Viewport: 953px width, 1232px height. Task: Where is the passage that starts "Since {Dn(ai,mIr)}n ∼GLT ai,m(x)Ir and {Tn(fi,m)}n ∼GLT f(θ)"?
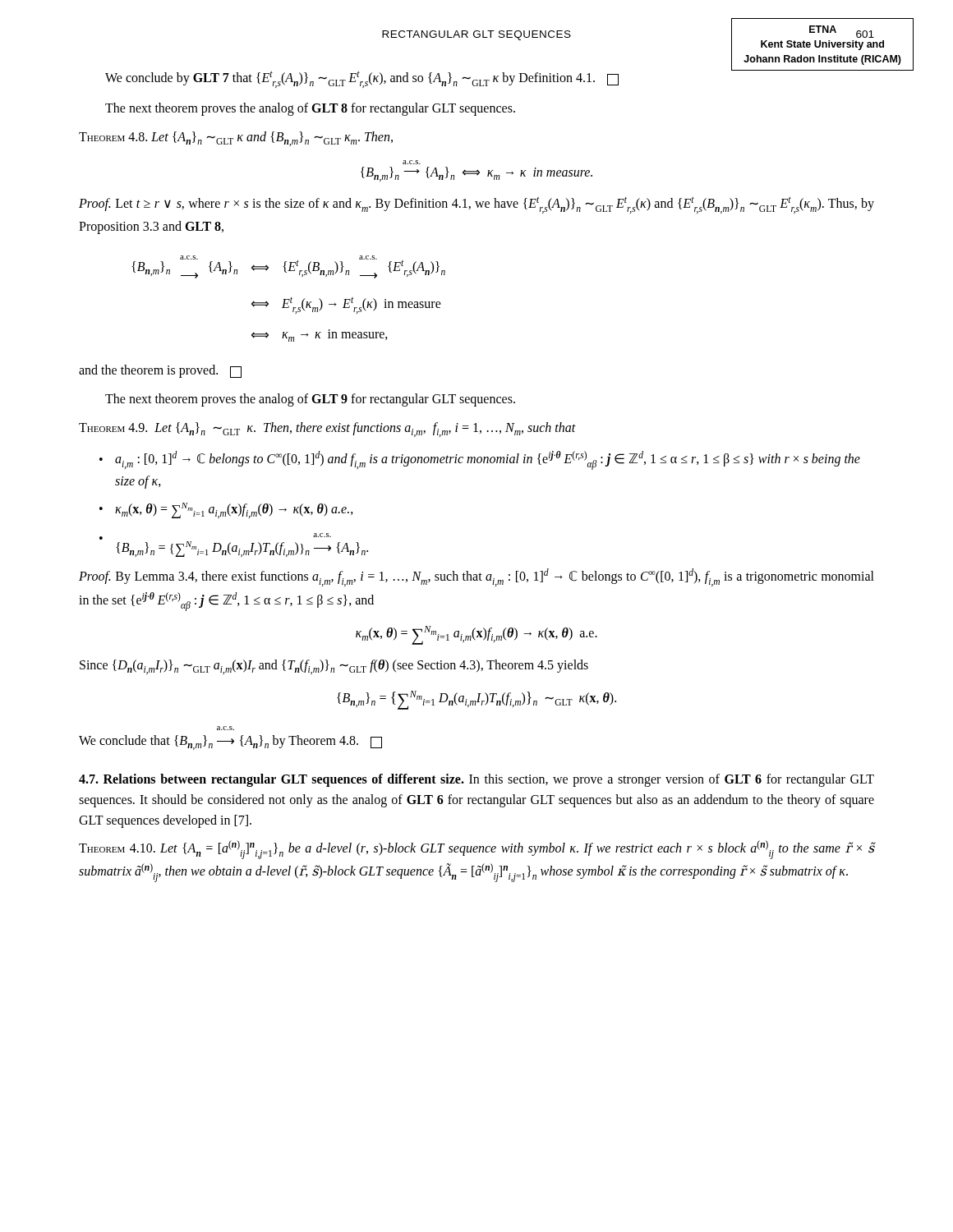click(x=476, y=667)
